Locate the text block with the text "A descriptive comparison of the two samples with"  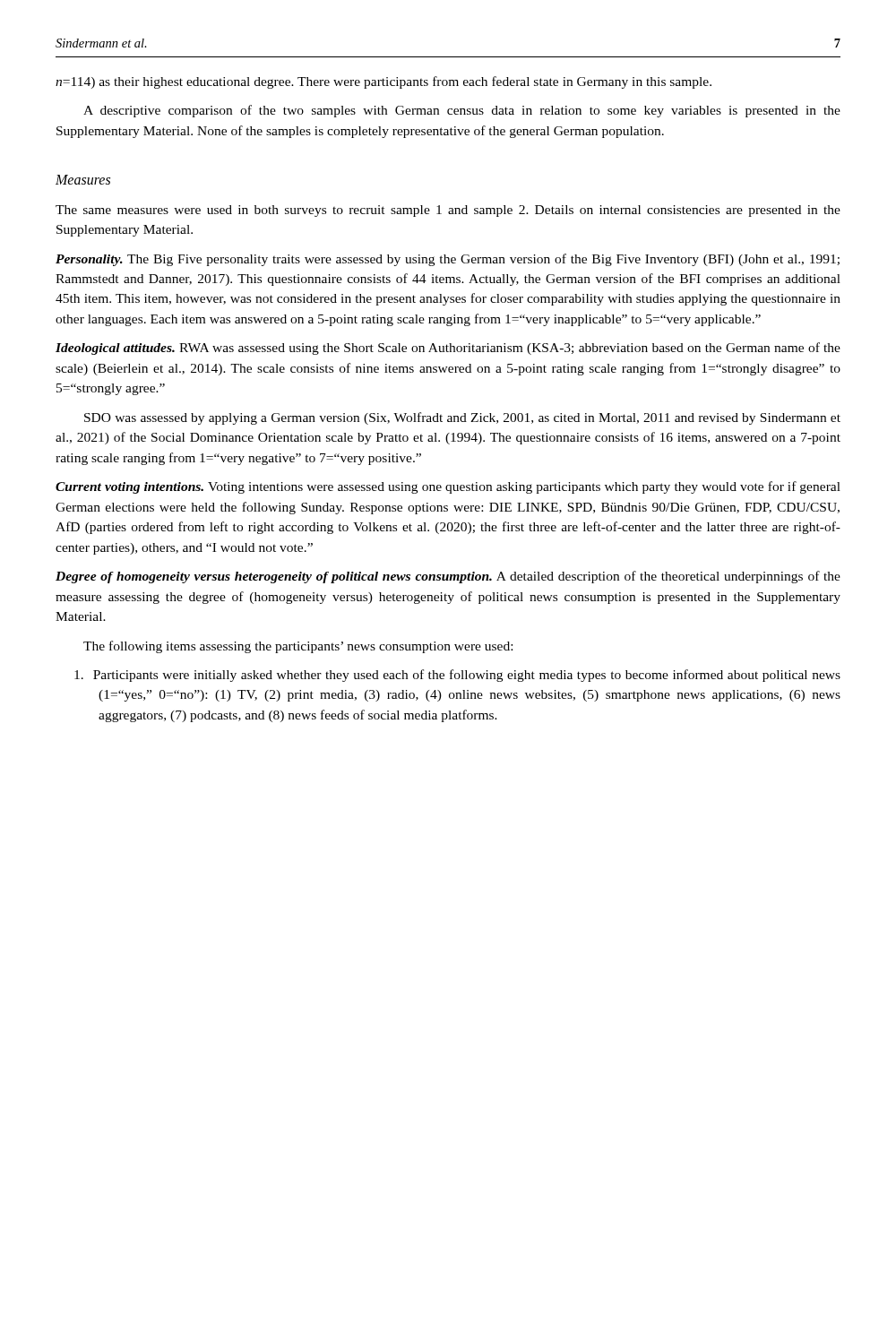(x=448, y=120)
